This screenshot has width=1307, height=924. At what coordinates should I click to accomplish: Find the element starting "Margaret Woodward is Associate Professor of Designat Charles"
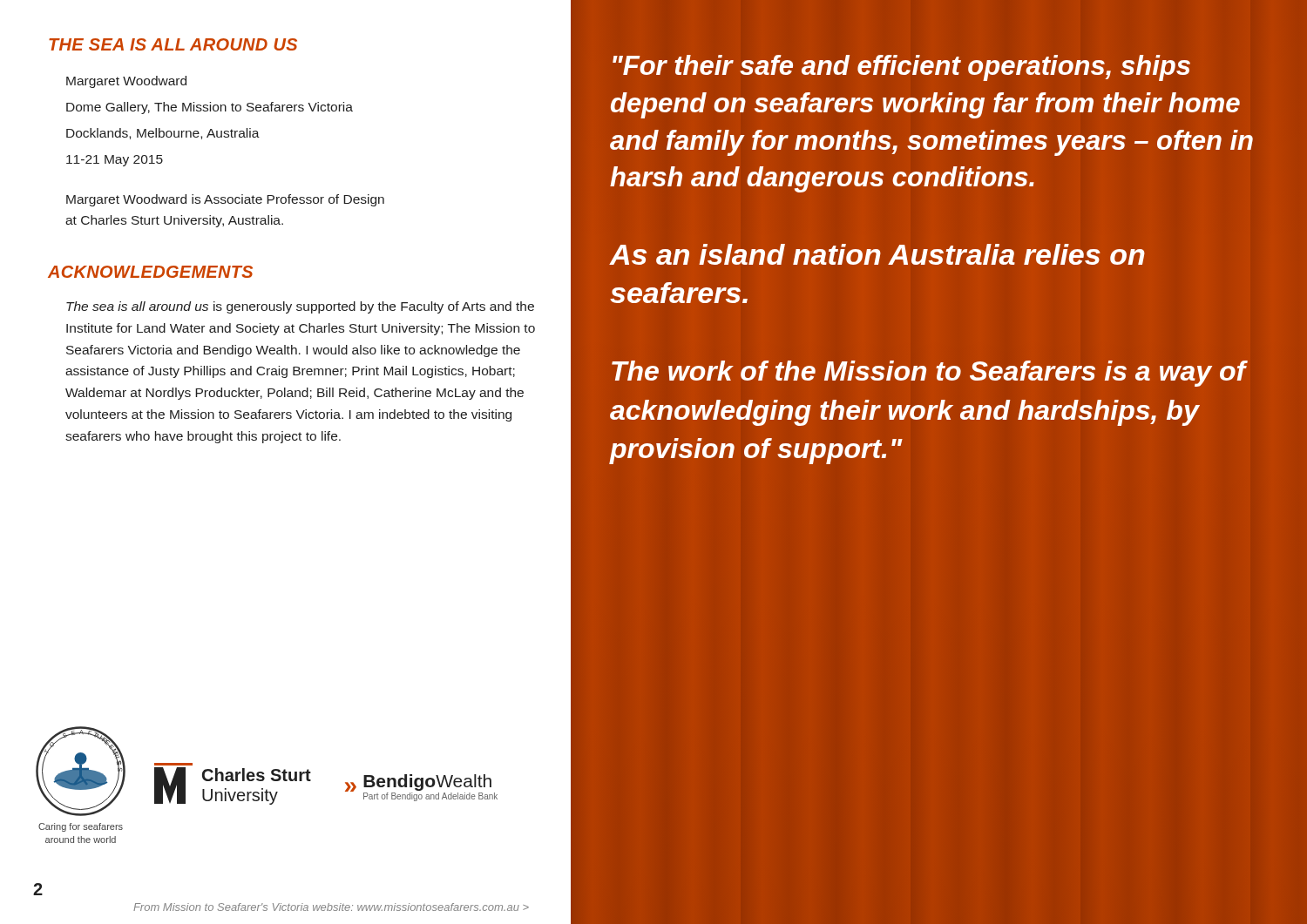[301, 210]
